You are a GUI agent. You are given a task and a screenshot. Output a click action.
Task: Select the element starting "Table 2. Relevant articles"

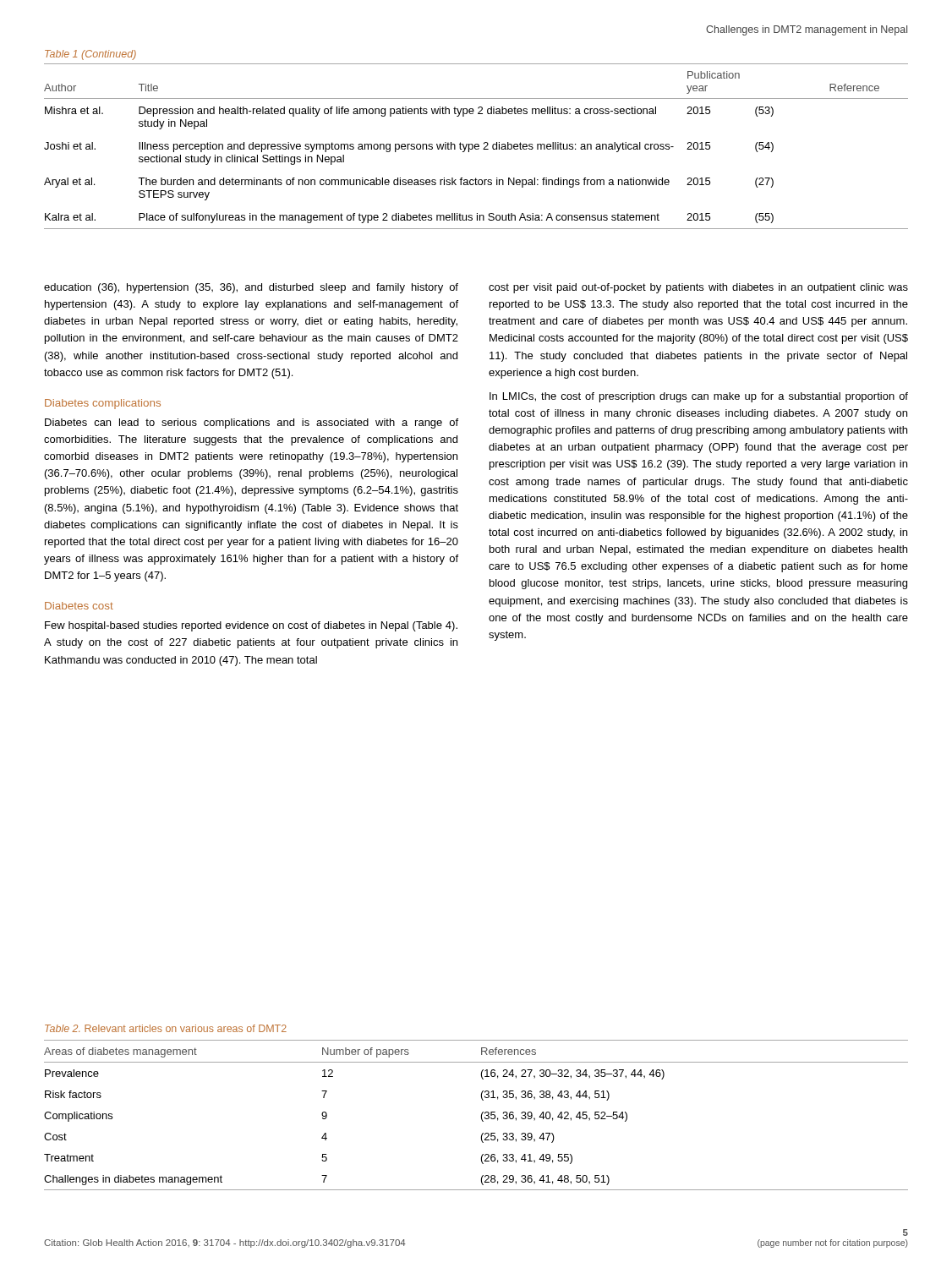click(165, 1029)
